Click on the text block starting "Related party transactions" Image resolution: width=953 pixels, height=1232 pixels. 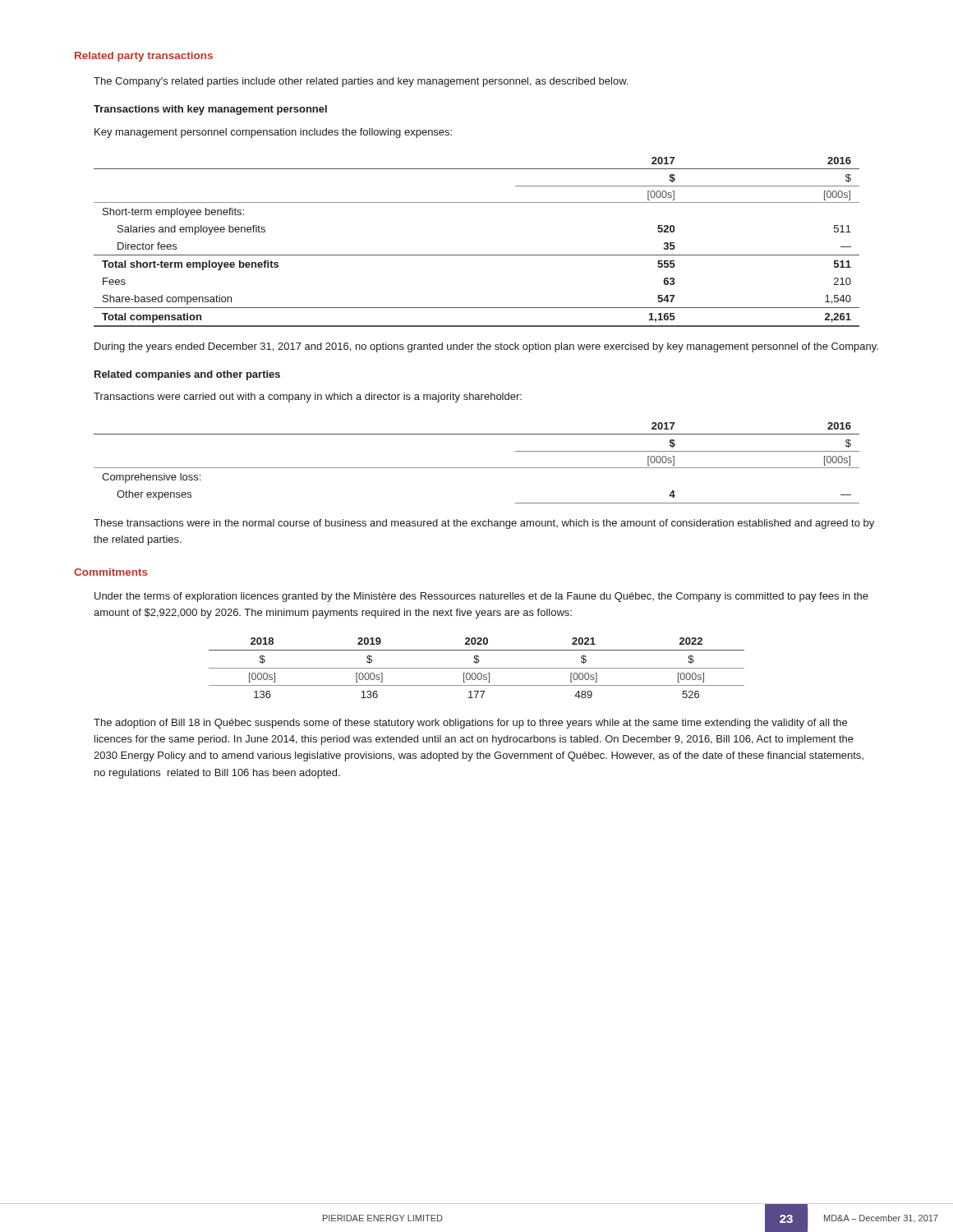click(x=144, y=55)
